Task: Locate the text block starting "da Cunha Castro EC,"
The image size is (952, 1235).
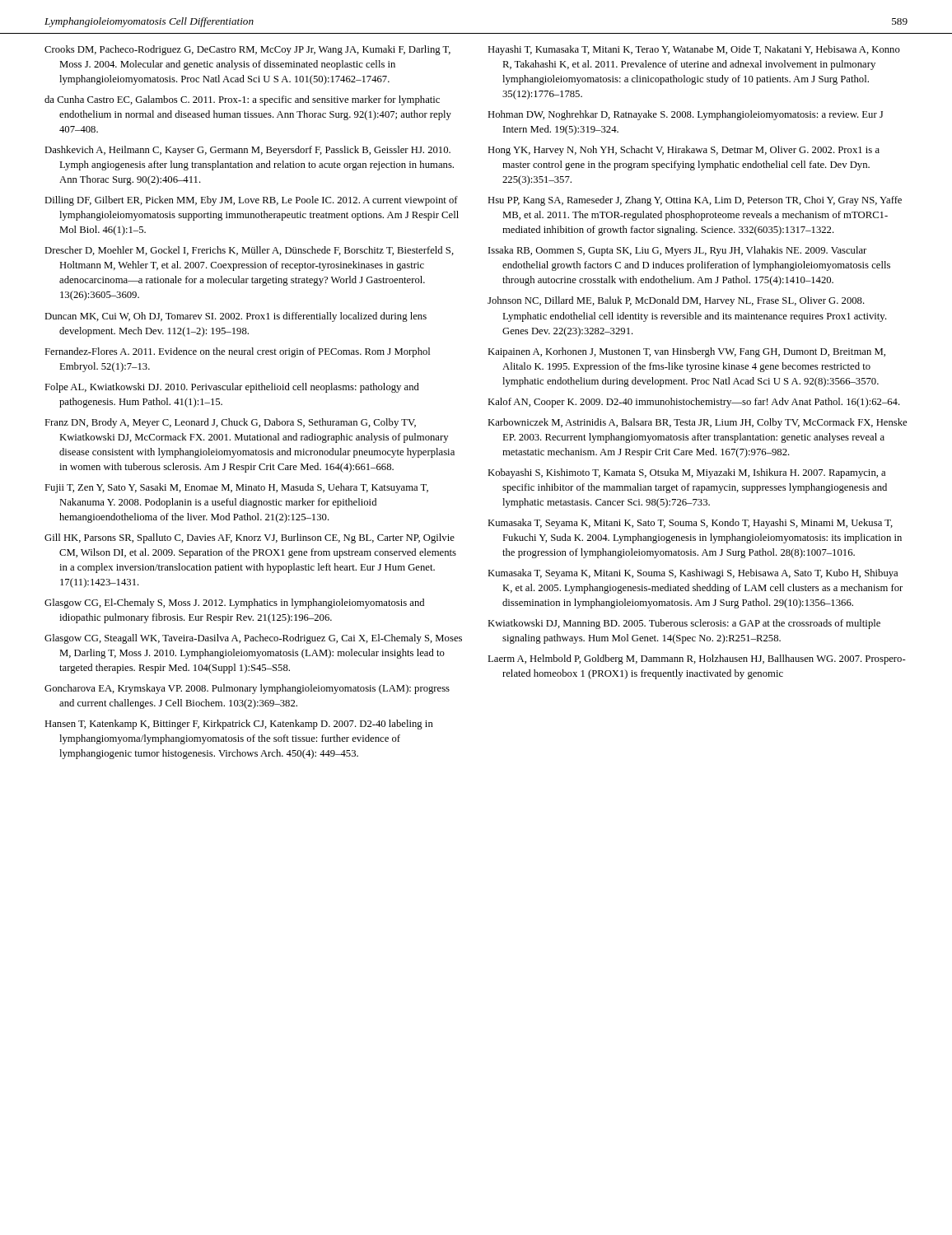Action: point(248,115)
